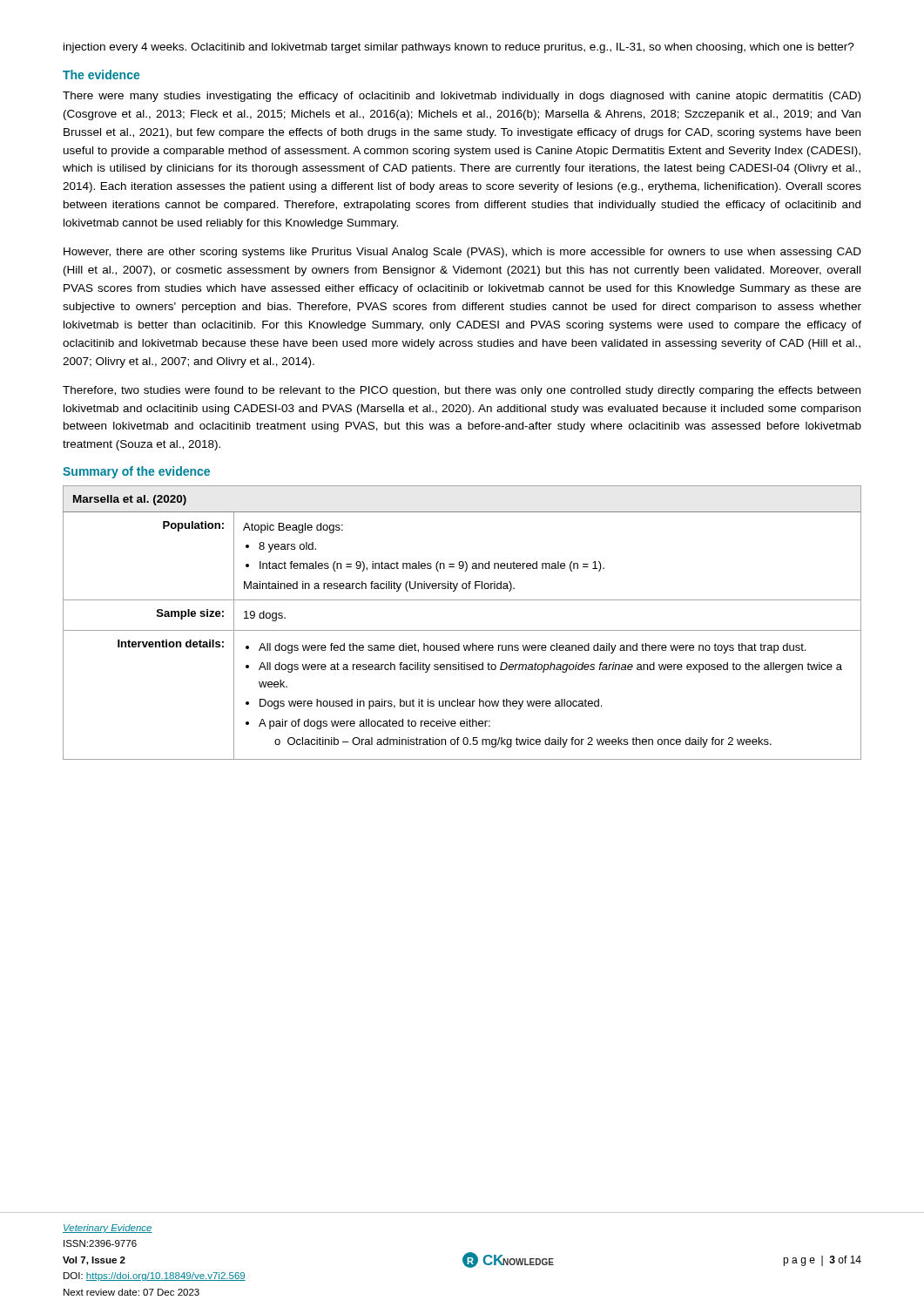
Task: Click on the text starting "Summary of the evidence"
Action: 137,472
